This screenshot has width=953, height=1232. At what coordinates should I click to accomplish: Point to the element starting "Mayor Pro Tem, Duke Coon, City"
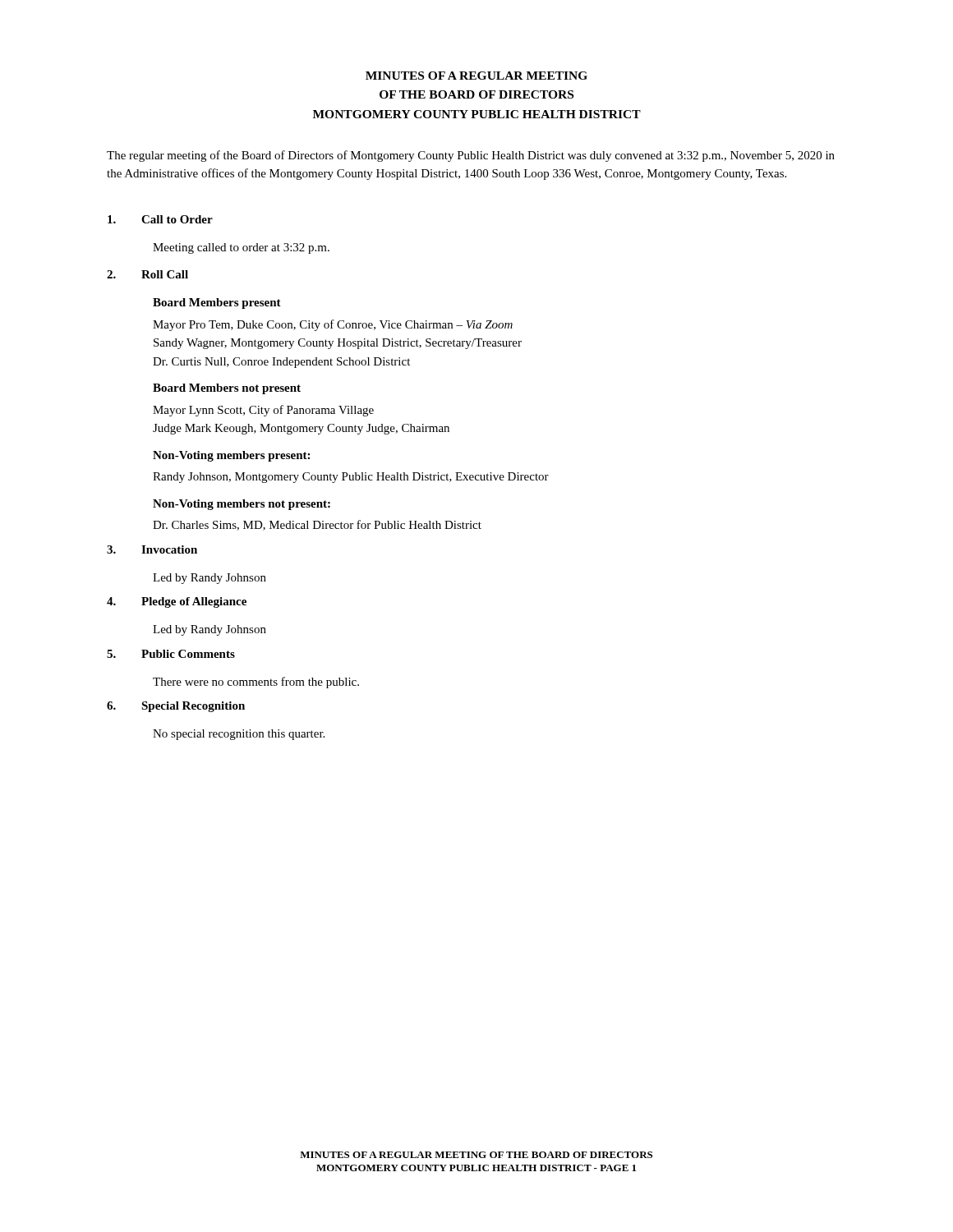pos(337,343)
